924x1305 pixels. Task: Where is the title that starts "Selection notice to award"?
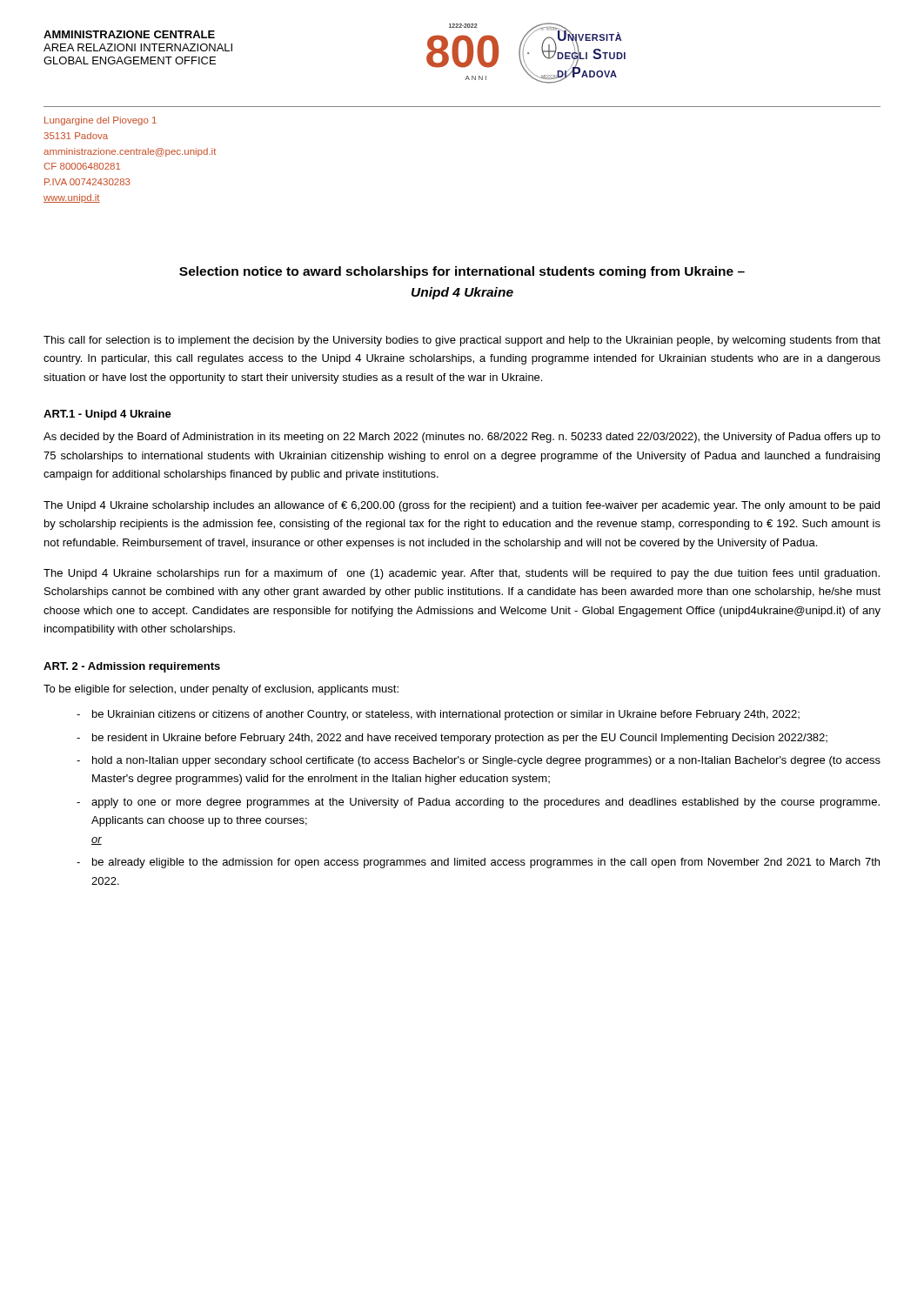[x=462, y=281]
